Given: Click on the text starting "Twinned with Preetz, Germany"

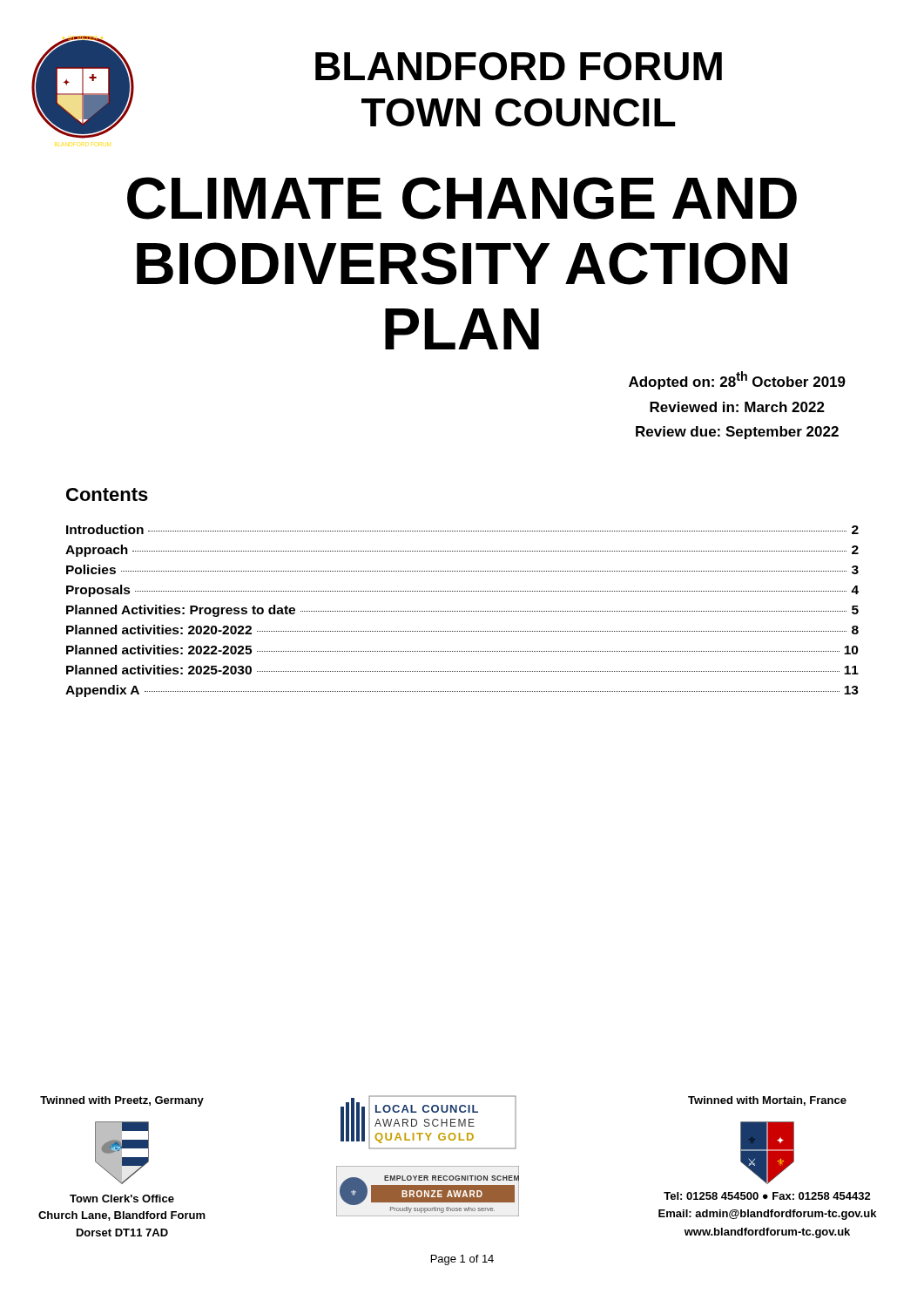Looking at the screenshot, I should (122, 1100).
